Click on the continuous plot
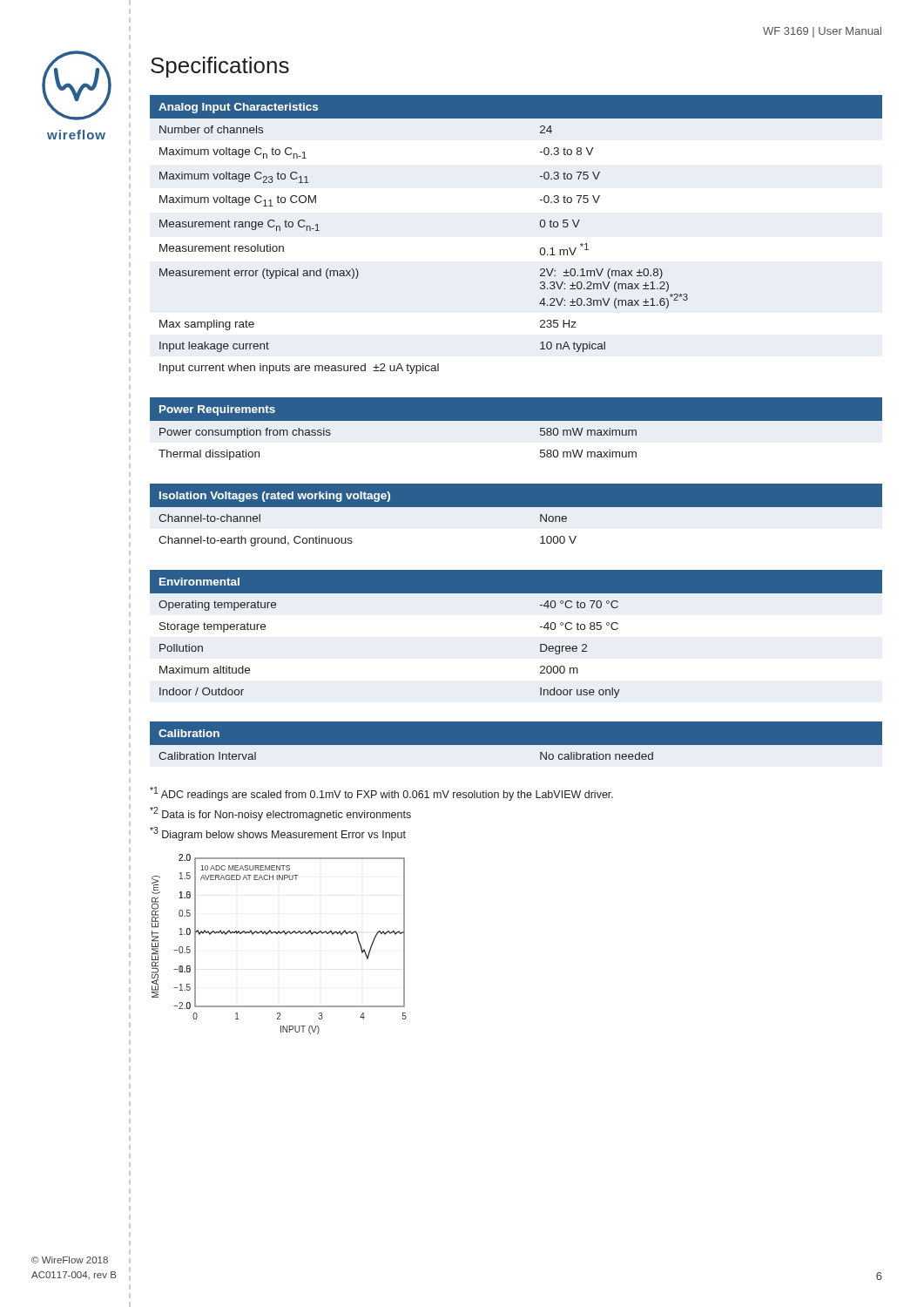 coord(516,947)
